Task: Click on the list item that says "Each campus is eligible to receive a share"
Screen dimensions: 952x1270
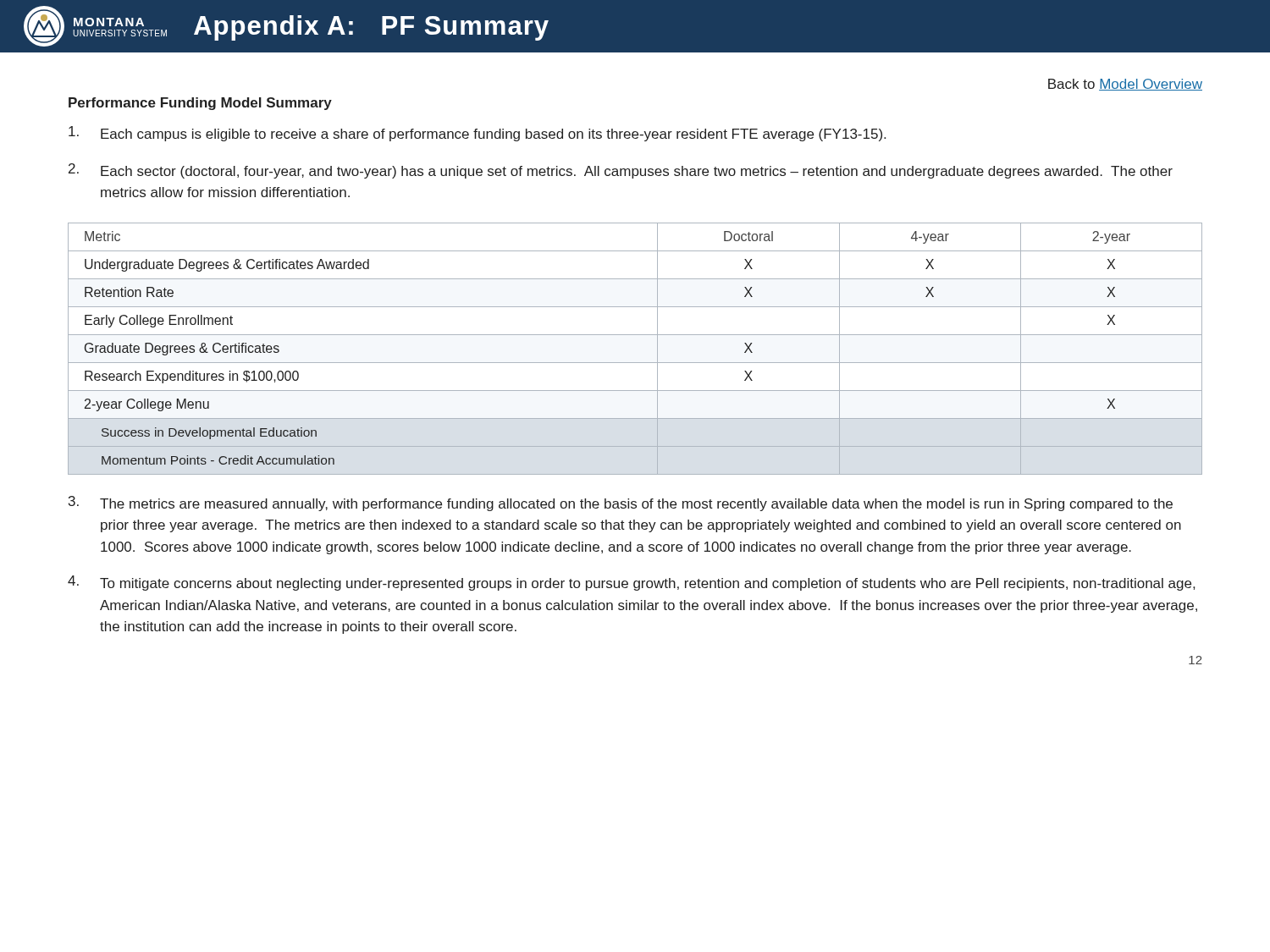Action: 477,134
